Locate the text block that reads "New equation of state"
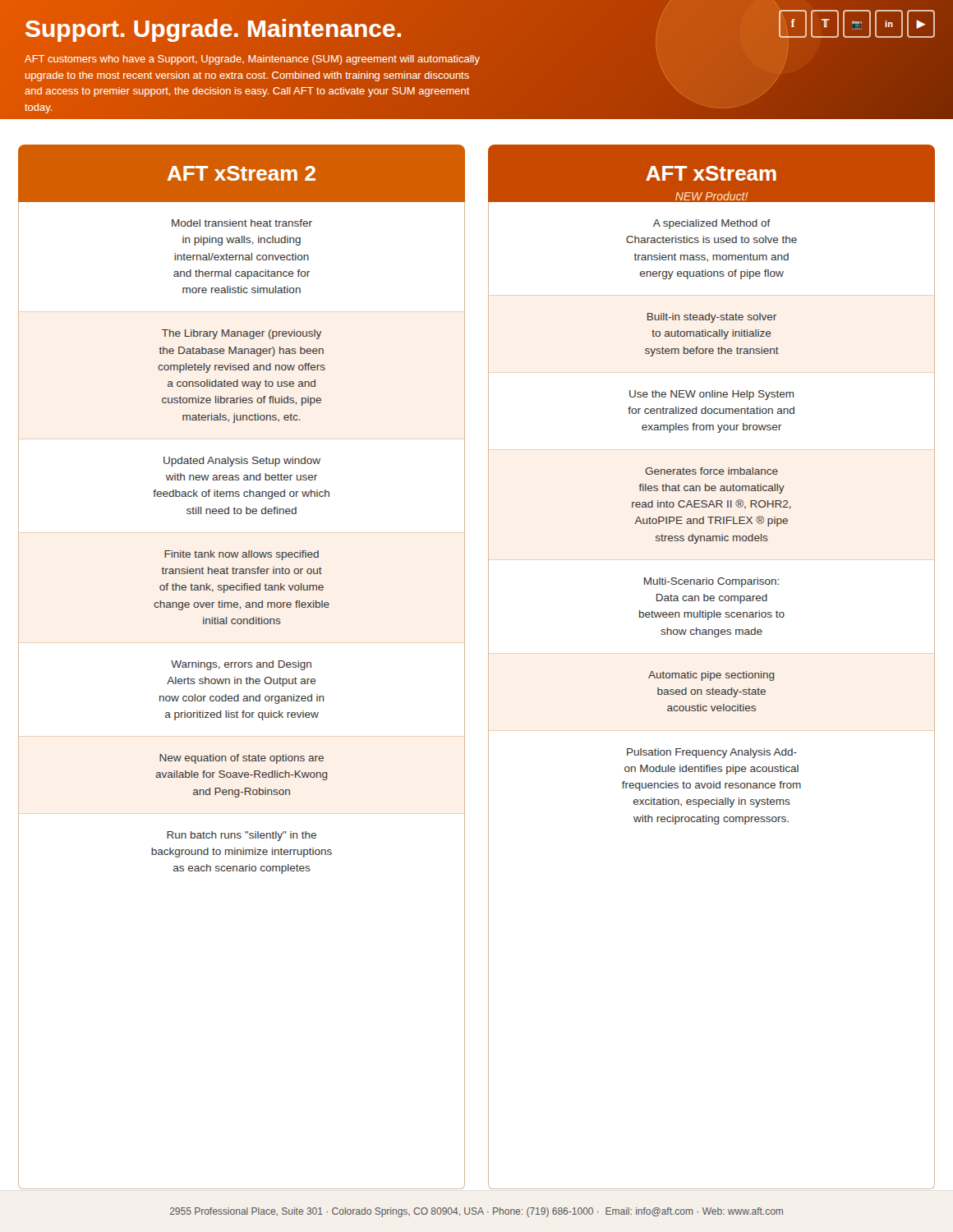This screenshot has height=1232, width=953. pos(242,774)
